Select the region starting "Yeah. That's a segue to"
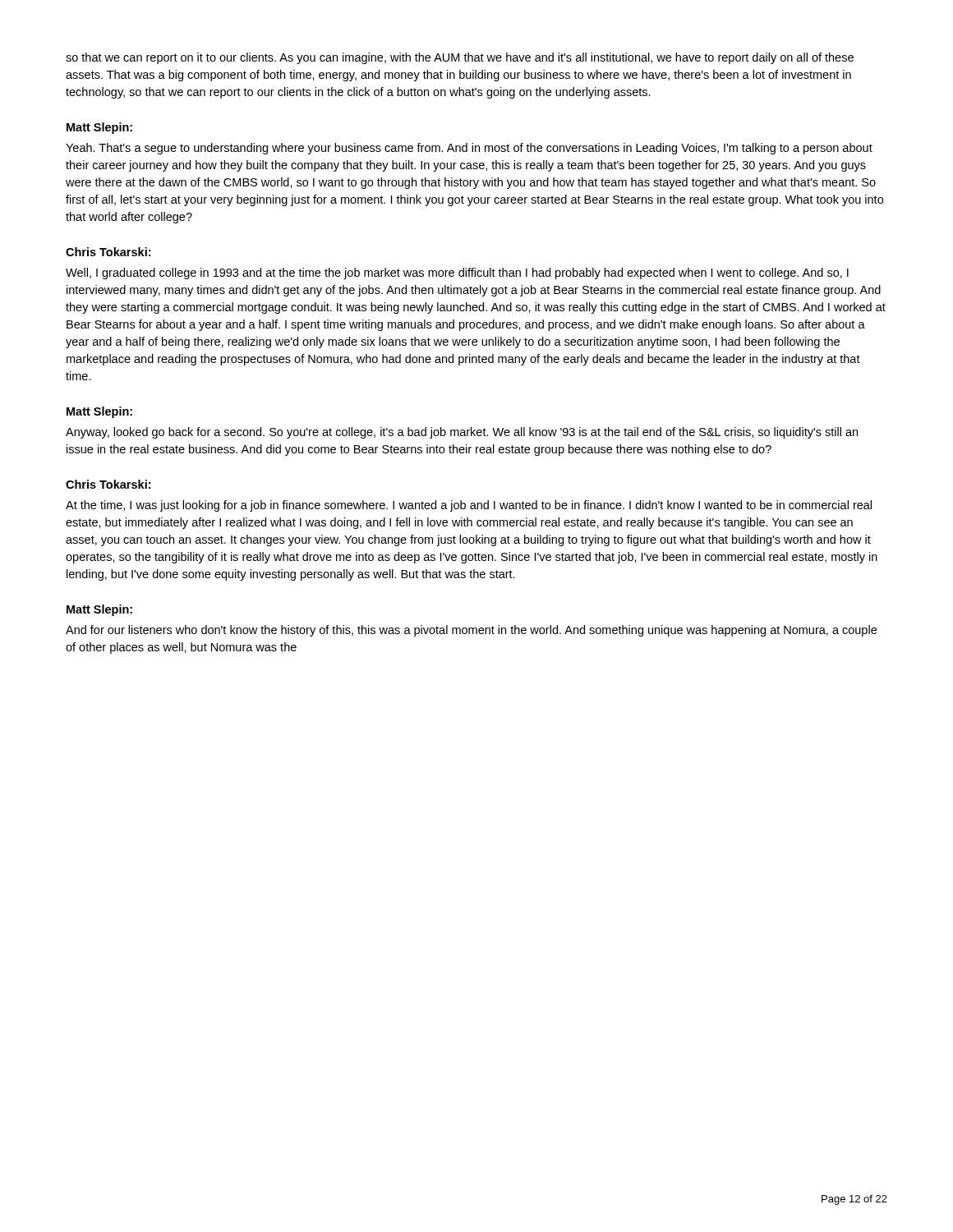Viewport: 953px width, 1232px height. pos(475,182)
